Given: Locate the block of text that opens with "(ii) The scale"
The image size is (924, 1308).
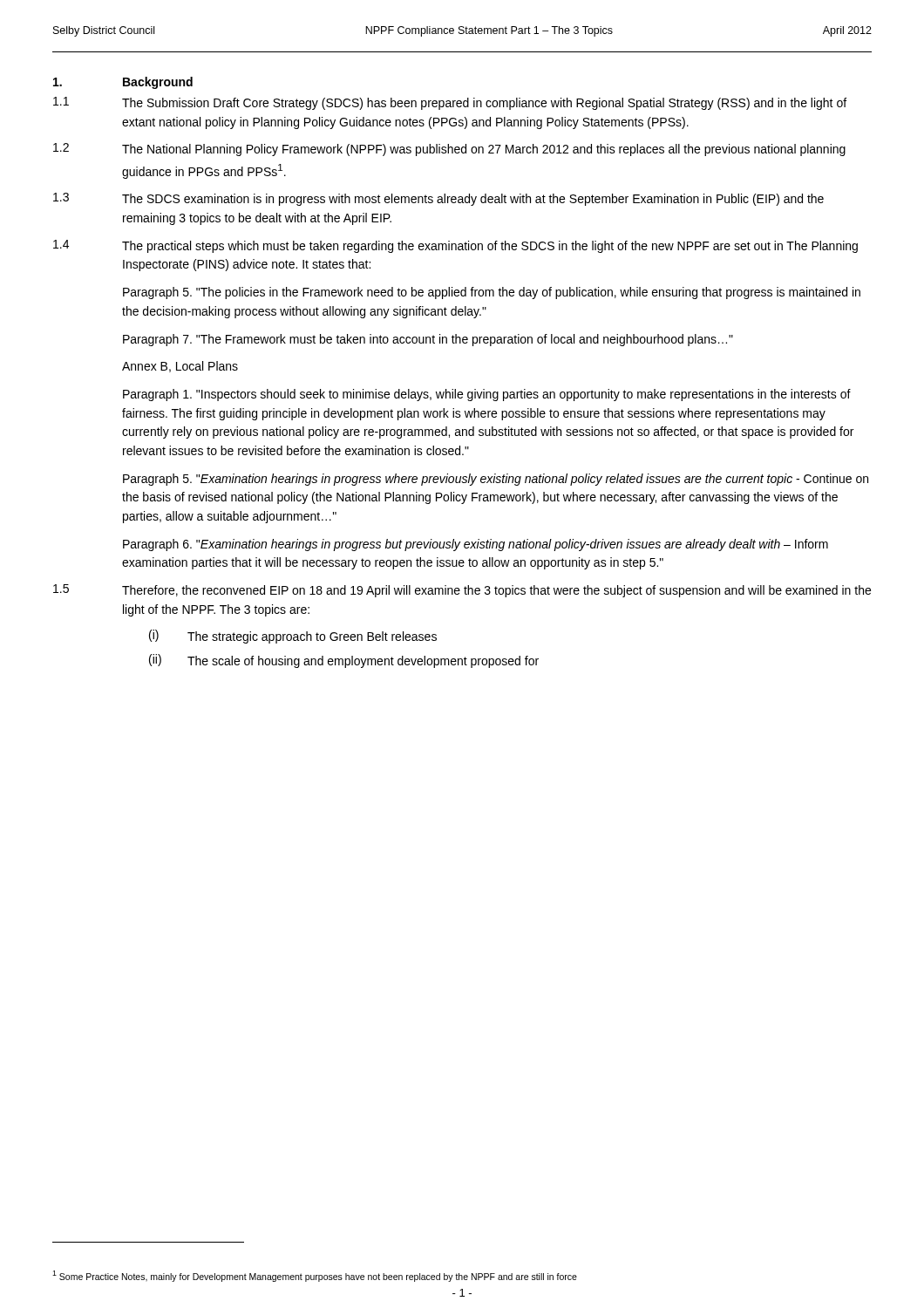Looking at the screenshot, I should tap(344, 662).
